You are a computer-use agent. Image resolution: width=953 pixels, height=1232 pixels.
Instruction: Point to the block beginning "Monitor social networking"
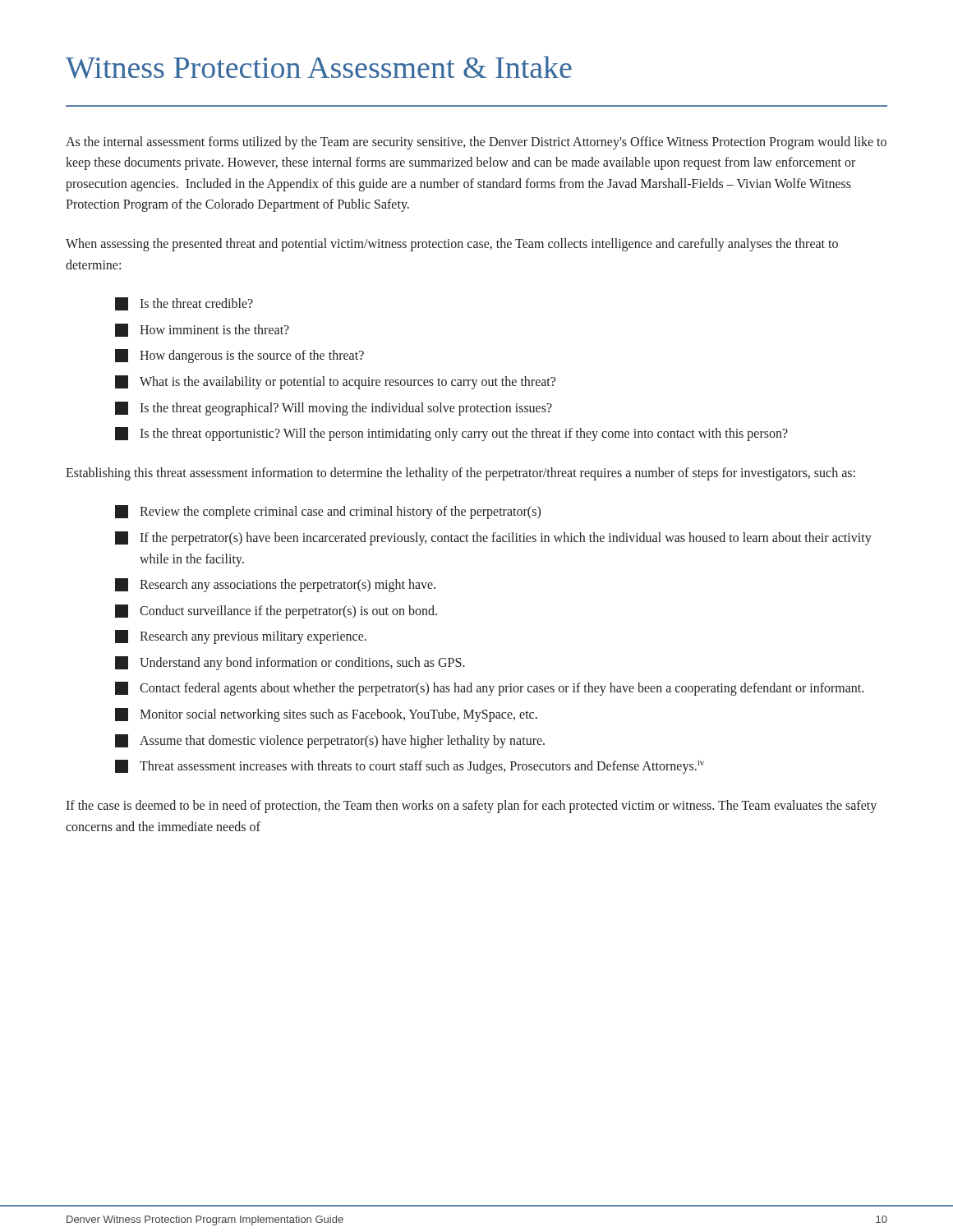(501, 714)
